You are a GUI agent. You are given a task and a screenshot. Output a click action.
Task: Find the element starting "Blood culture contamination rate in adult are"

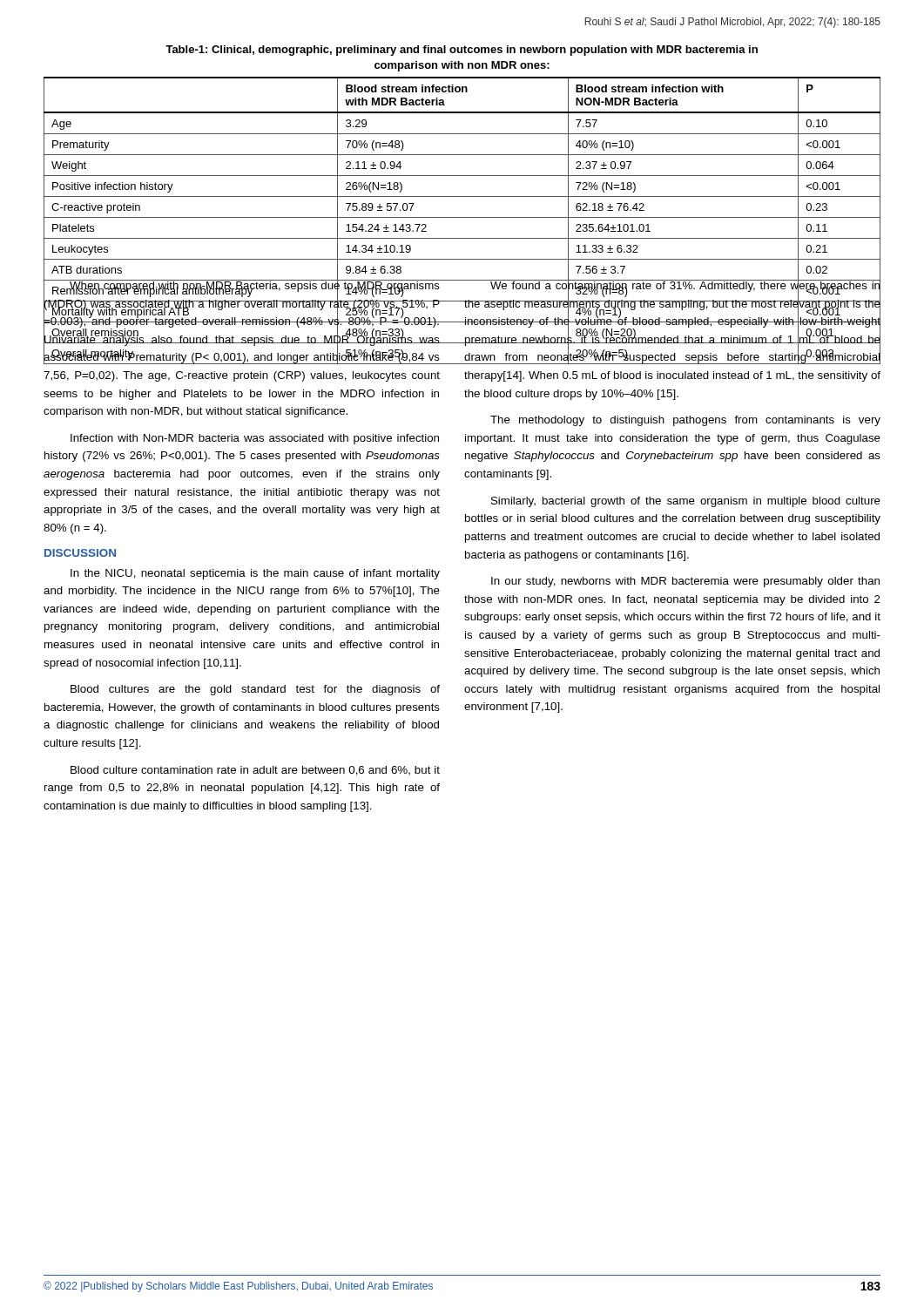242,787
